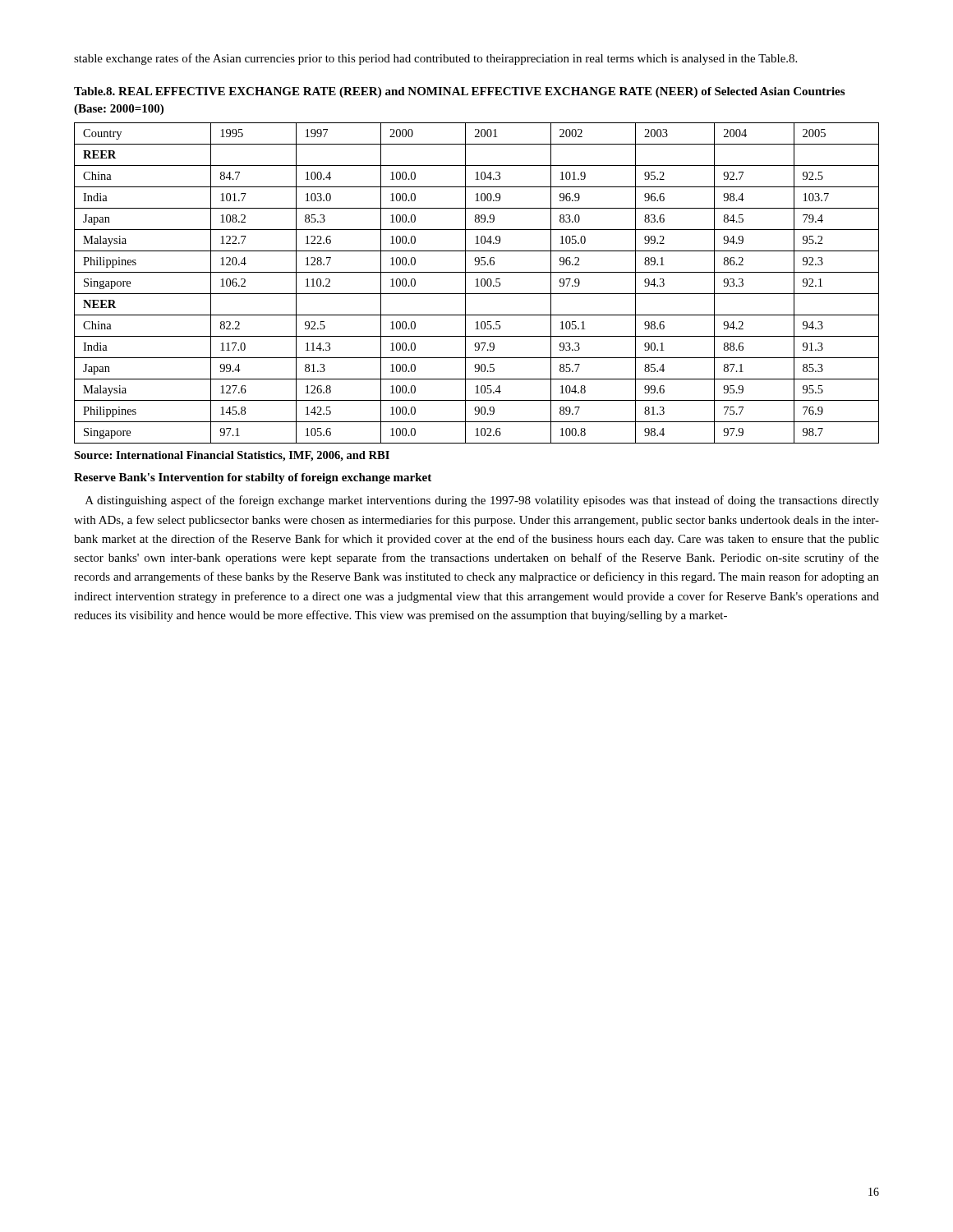Point to the text starting "Table.8. REAL EFFECTIVE EXCHANGE RATE (REER) and"
953x1232 pixels.
pyautogui.click(x=459, y=100)
